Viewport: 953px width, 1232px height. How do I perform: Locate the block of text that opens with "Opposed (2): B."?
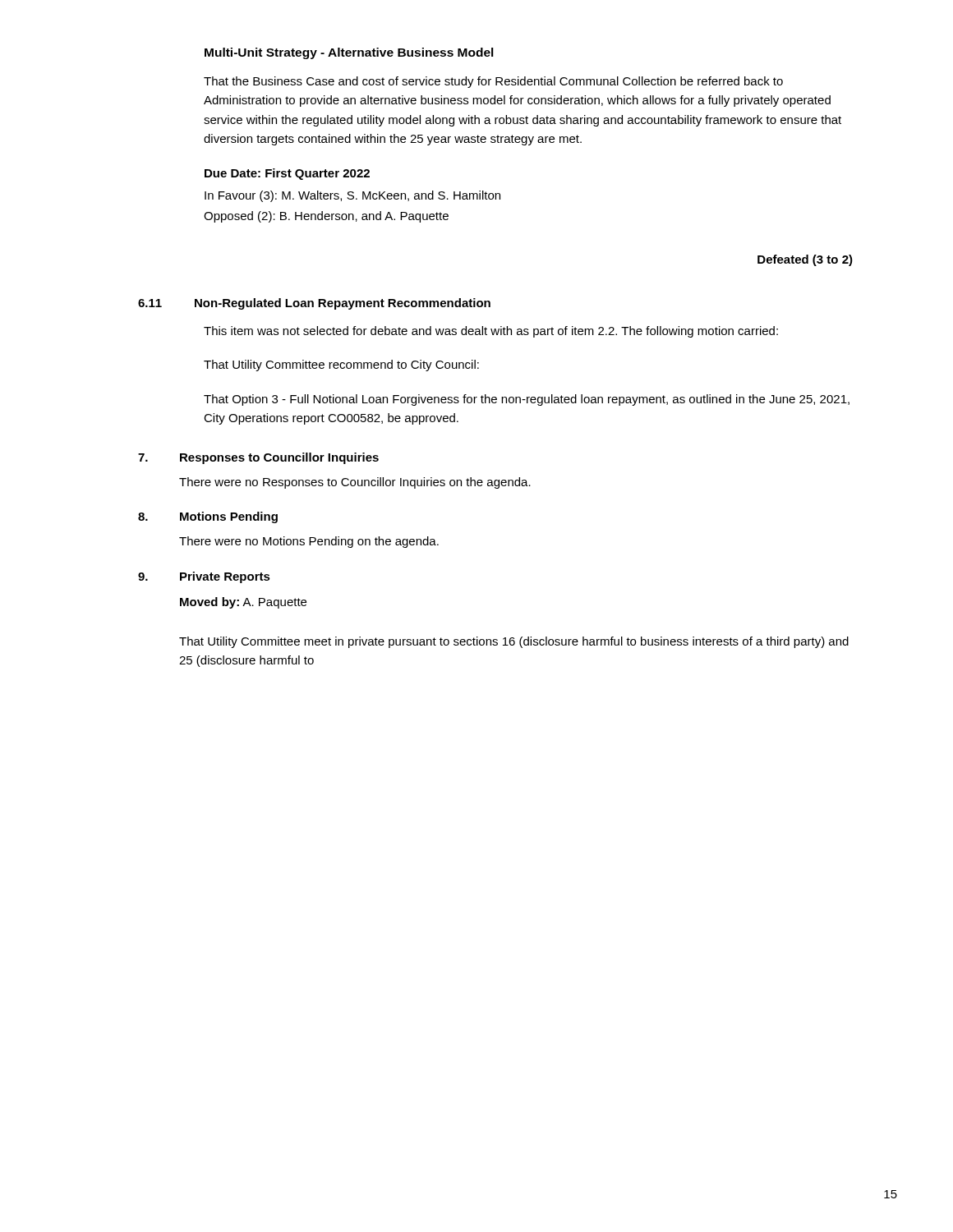[326, 216]
